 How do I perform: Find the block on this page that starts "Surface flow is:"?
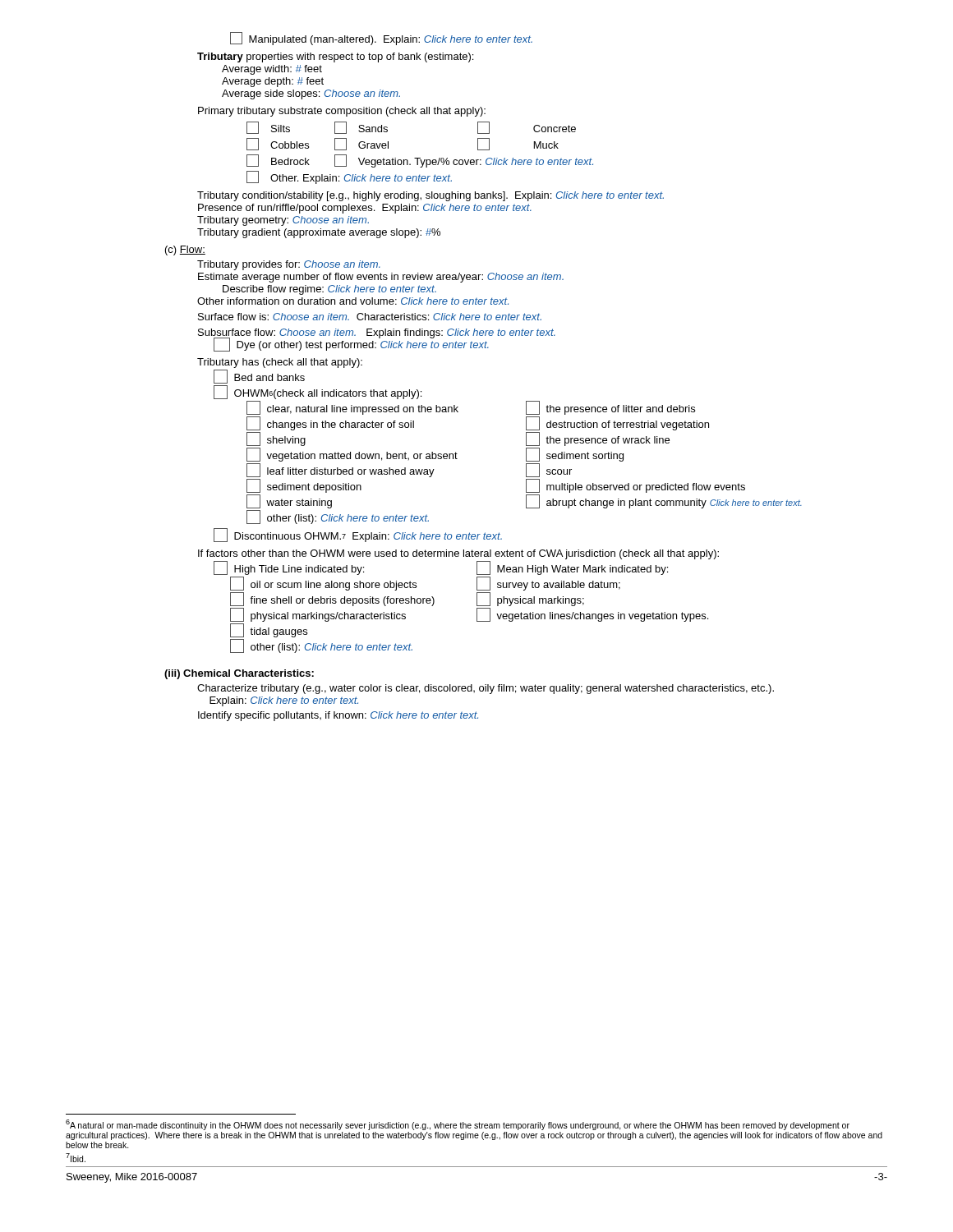coord(370,317)
